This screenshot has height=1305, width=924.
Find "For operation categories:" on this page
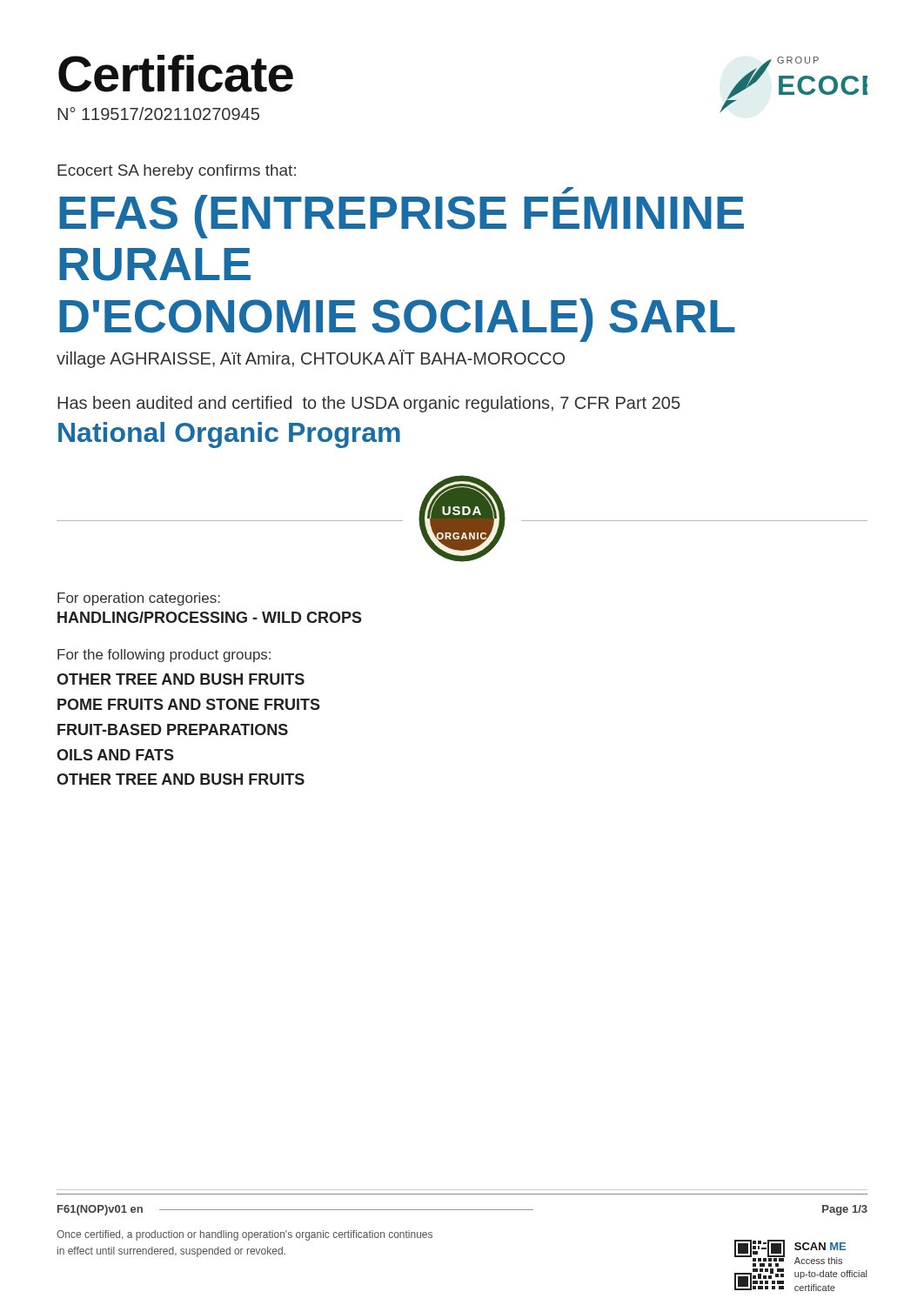coord(139,598)
